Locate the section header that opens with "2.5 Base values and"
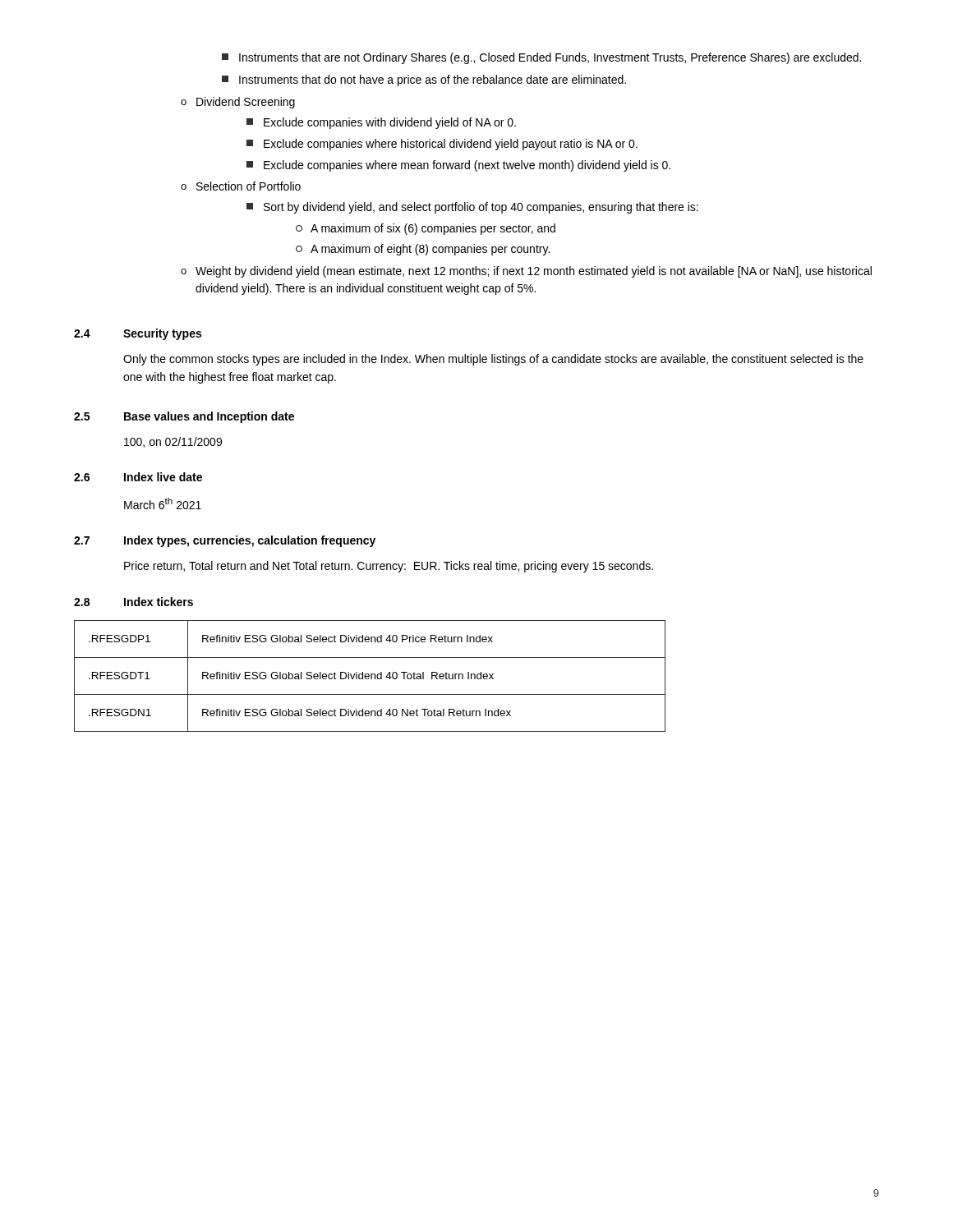Image resolution: width=953 pixels, height=1232 pixels. point(184,416)
